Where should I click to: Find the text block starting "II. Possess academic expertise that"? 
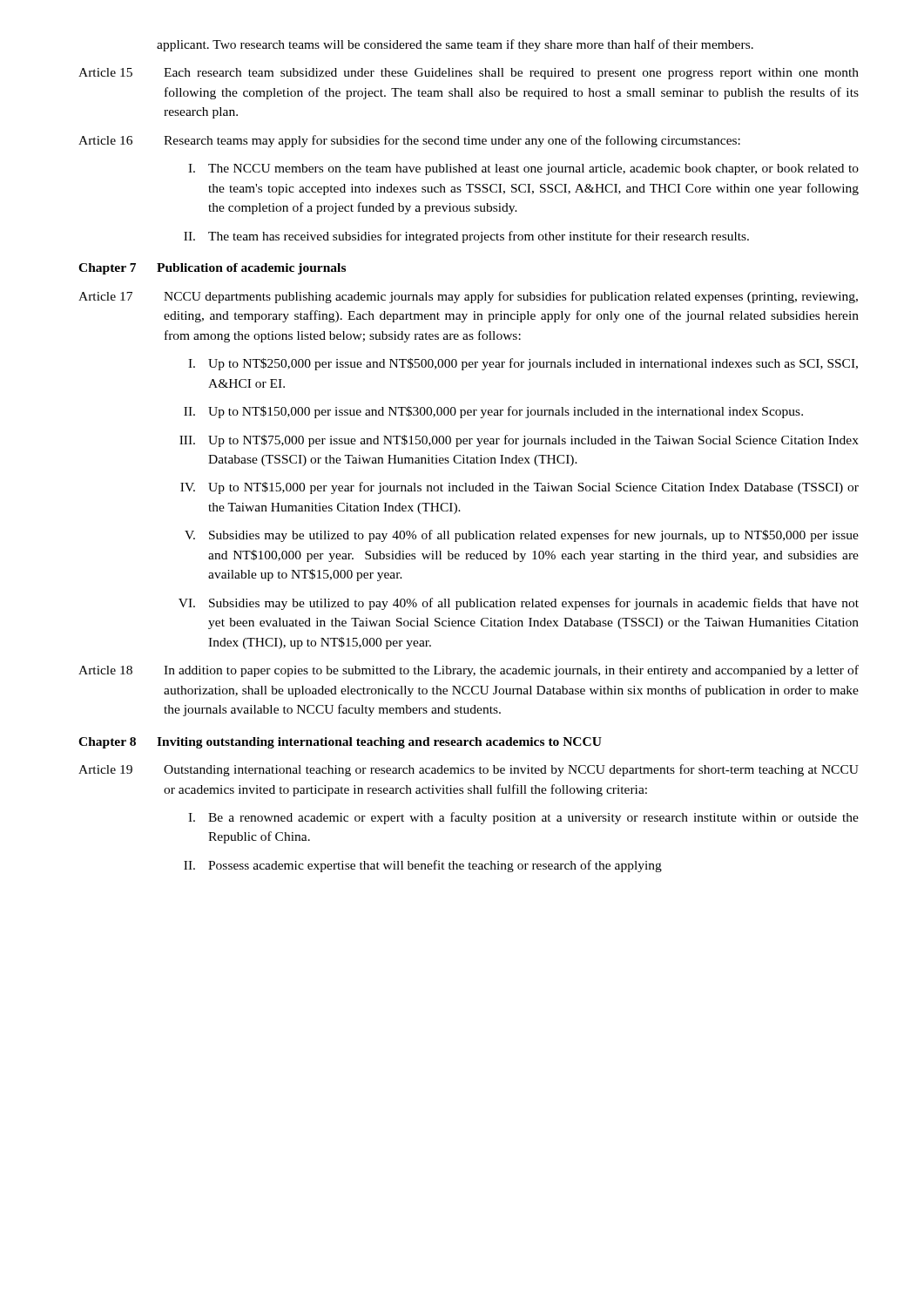point(508,865)
